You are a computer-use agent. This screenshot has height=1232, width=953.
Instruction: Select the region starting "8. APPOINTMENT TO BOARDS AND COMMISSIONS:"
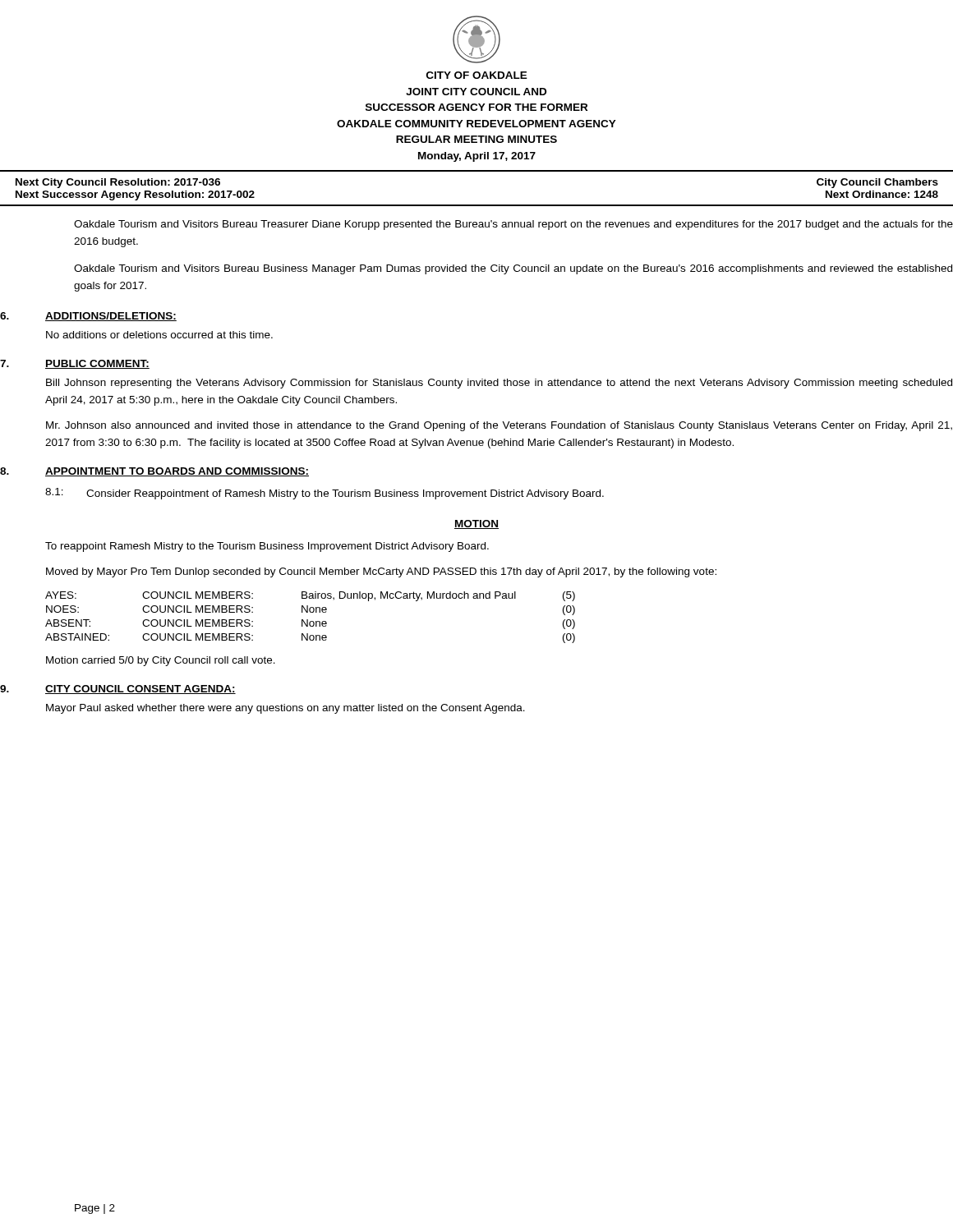(x=154, y=471)
